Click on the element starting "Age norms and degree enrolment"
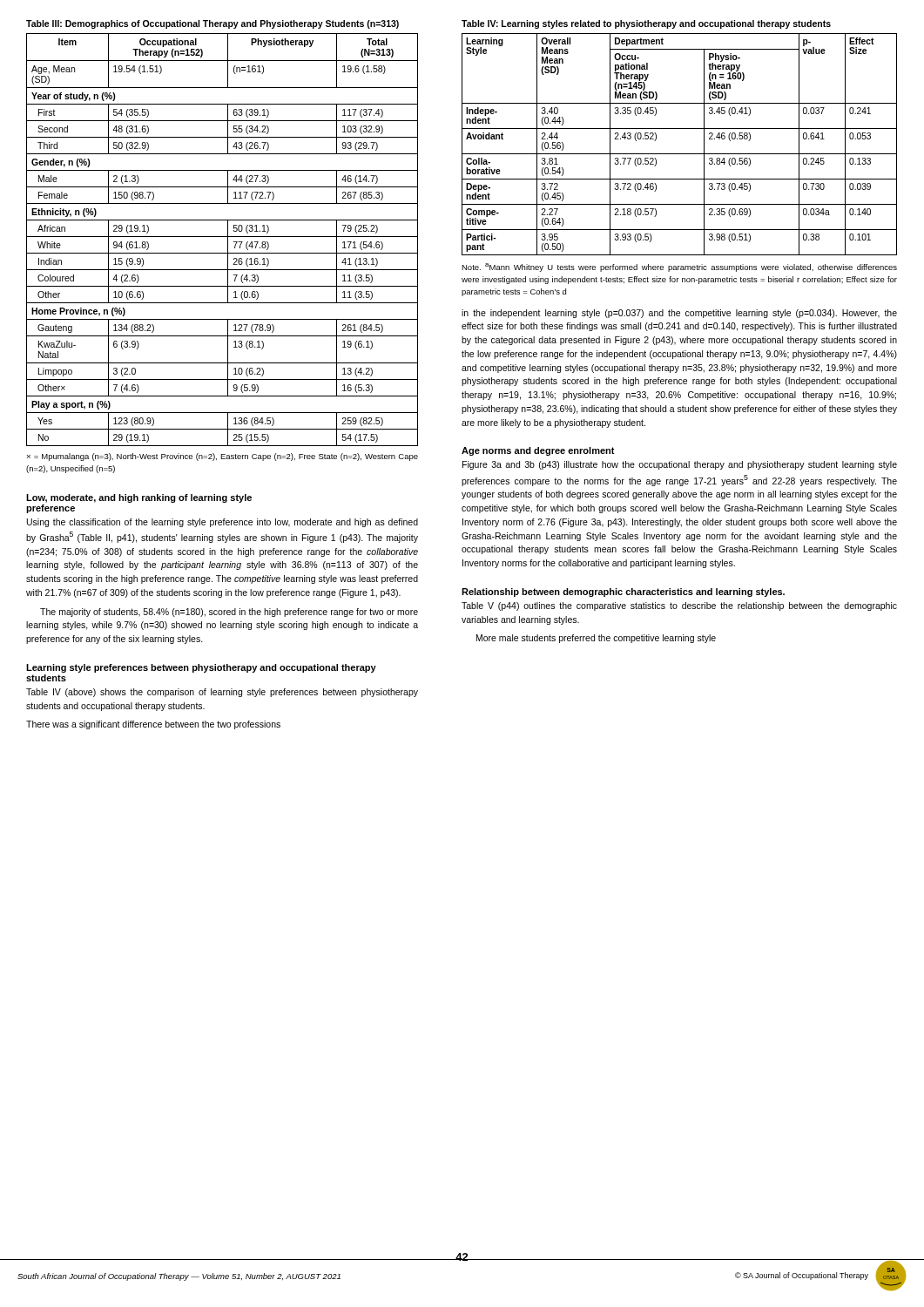 679,451
